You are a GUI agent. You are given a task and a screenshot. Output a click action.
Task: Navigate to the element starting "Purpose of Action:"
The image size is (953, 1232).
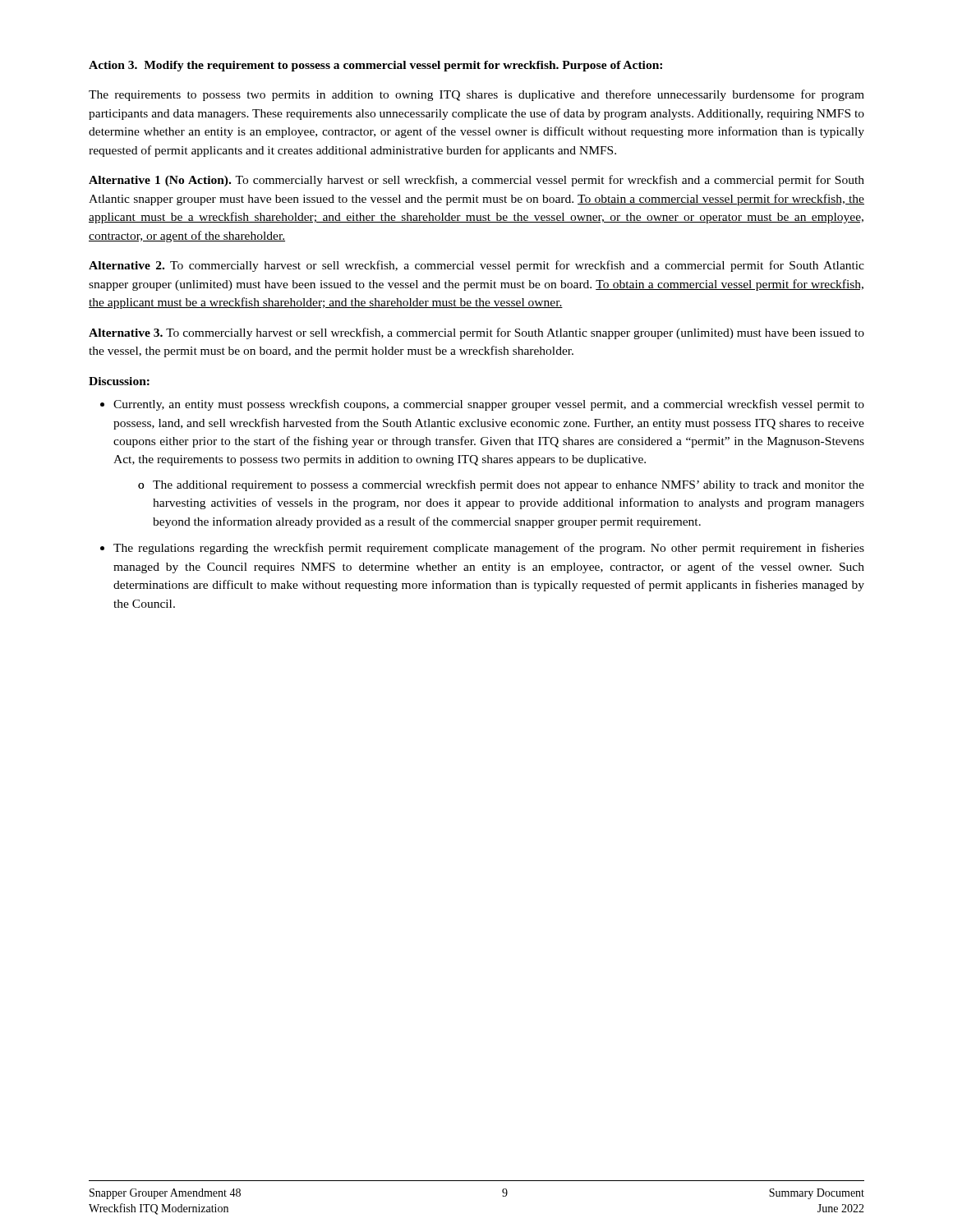[613, 64]
